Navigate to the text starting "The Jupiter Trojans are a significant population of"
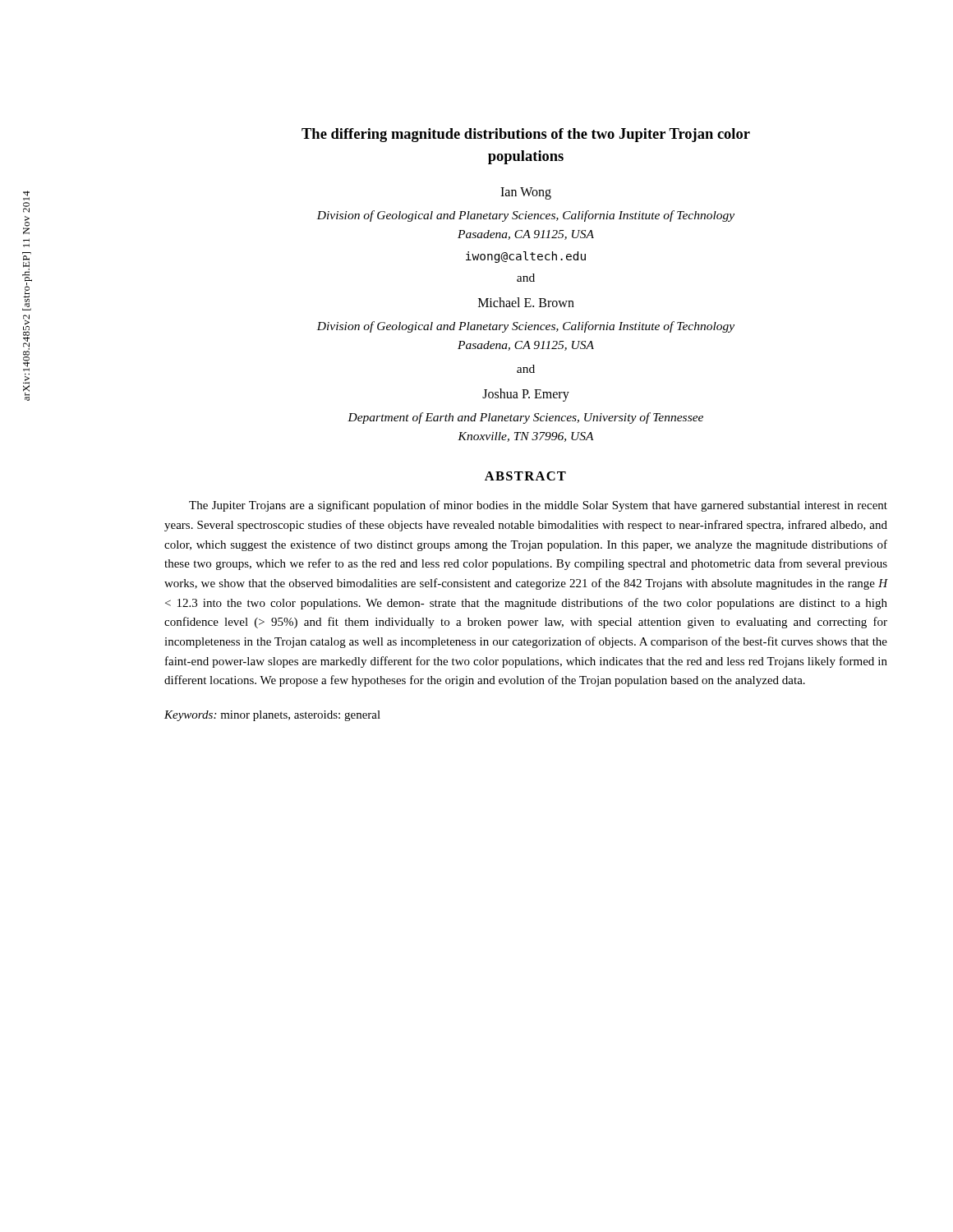Viewport: 953px width, 1232px height. tap(526, 593)
